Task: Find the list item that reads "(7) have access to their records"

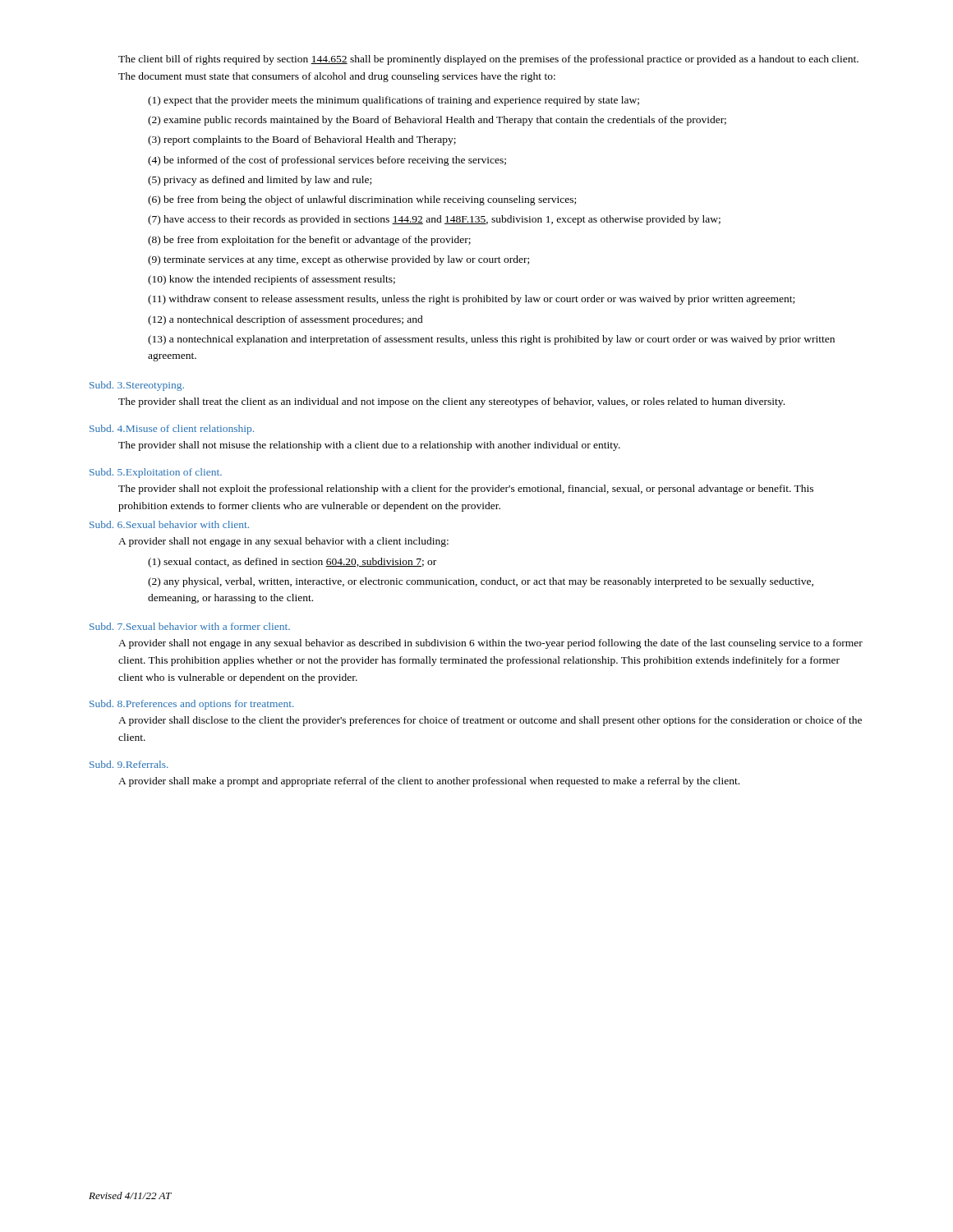Action: pyautogui.click(x=435, y=219)
